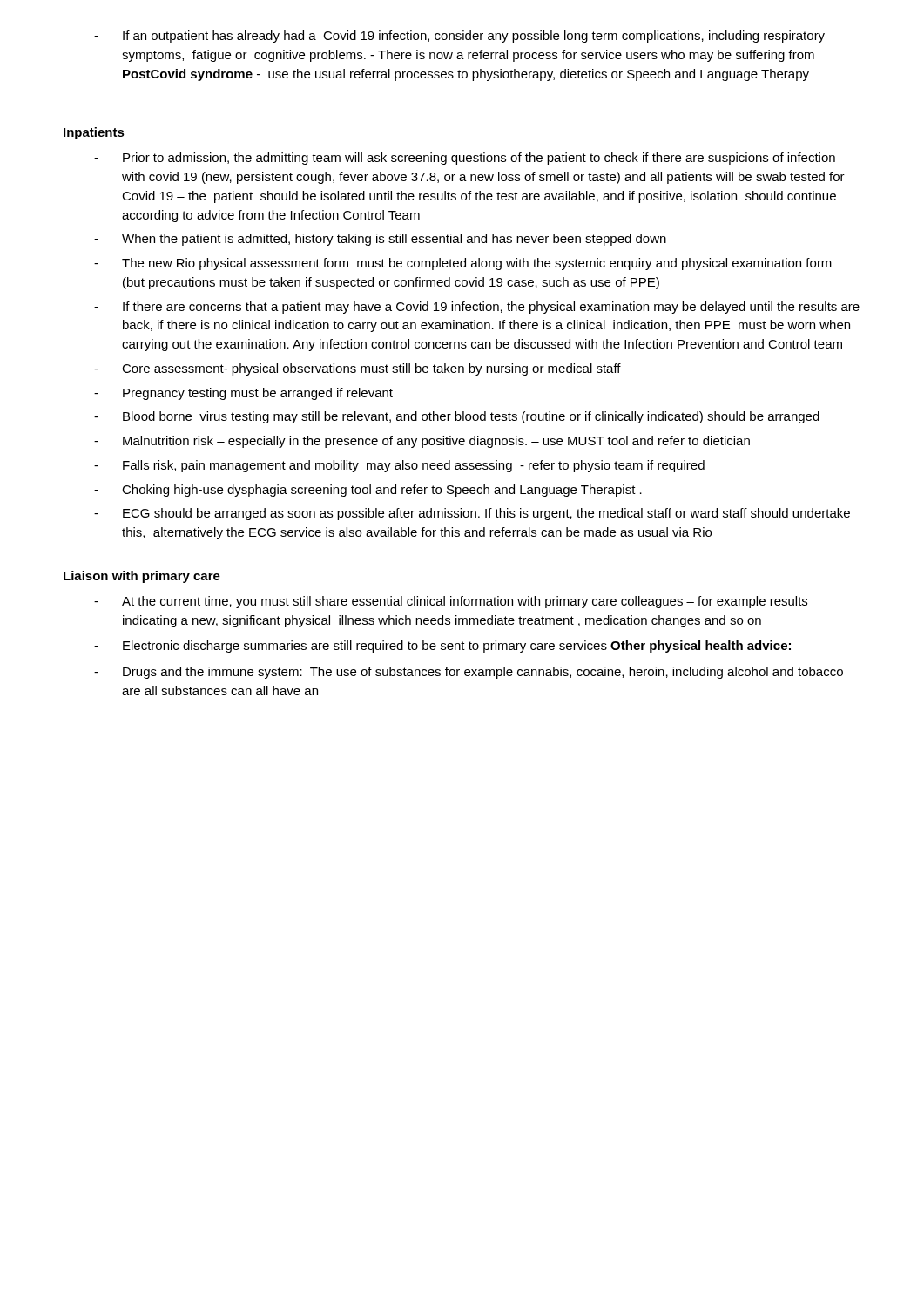Viewport: 924px width, 1307px height.
Task: Navigate to the element starting "- Core assessment- physical observations"
Action: [478, 368]
